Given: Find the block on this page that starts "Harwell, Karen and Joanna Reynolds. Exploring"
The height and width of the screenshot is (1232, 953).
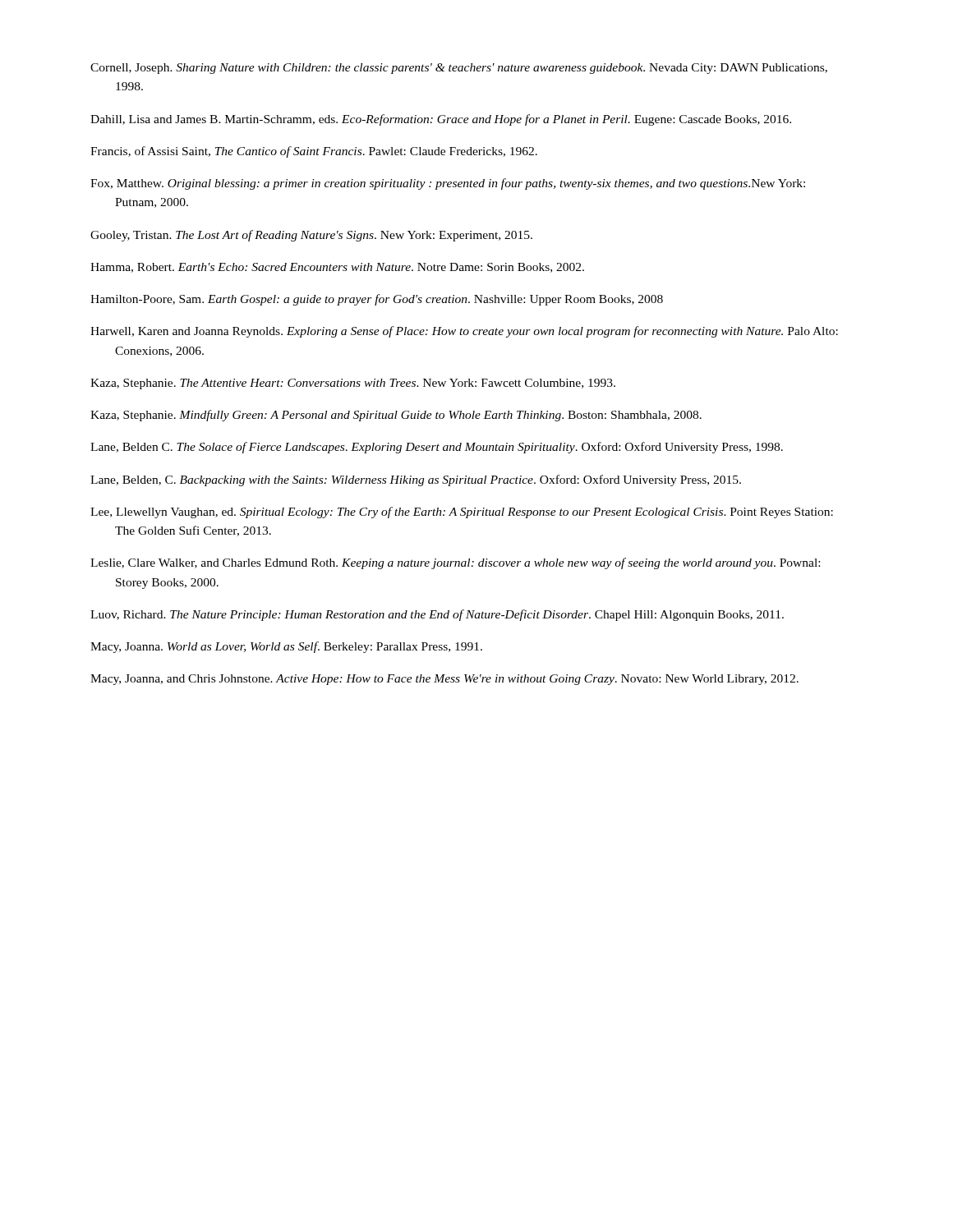Looking at the screenshot, I should pos(464,340).
